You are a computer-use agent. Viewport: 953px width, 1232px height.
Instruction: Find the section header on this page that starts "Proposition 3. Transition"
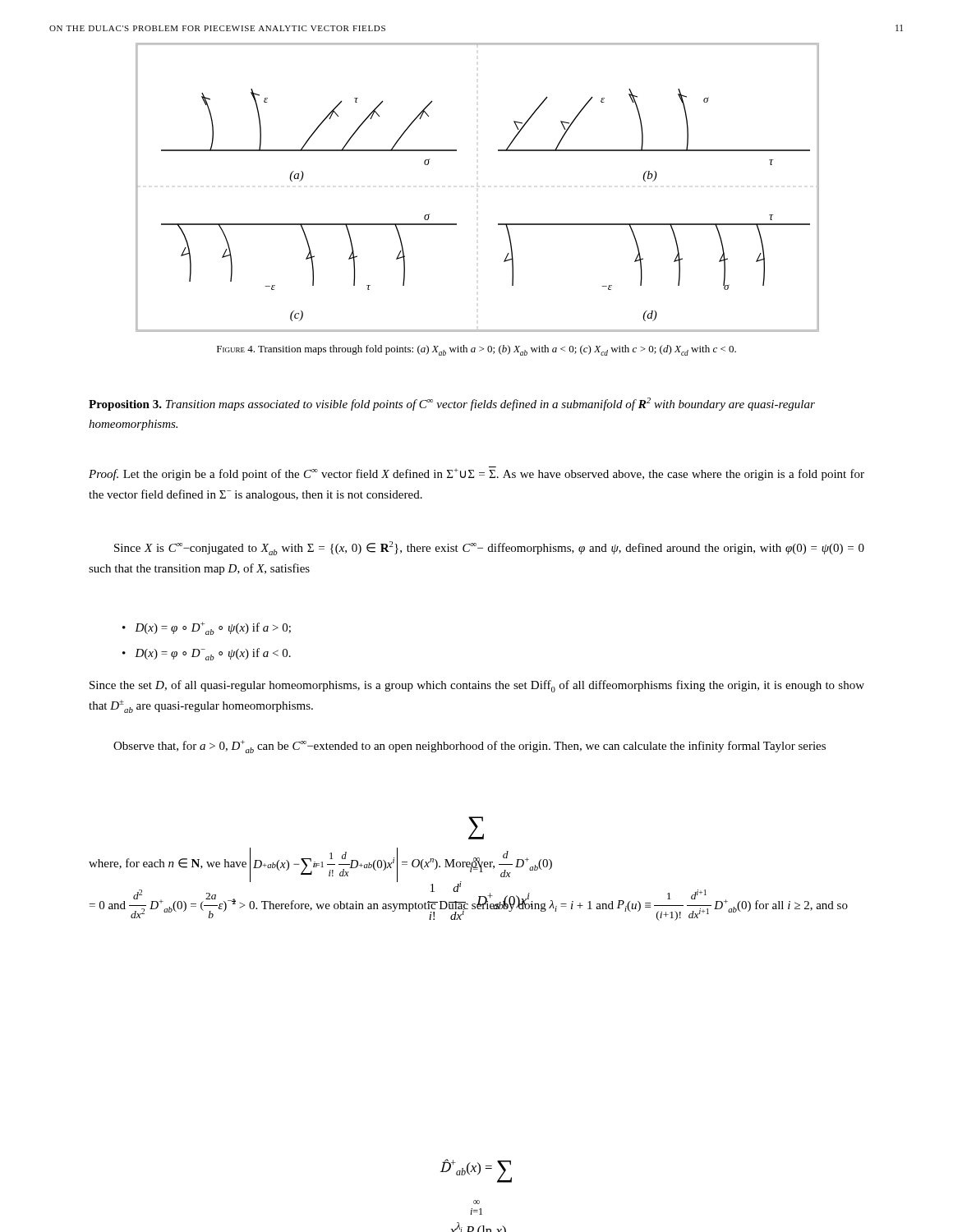click(452, 413)
